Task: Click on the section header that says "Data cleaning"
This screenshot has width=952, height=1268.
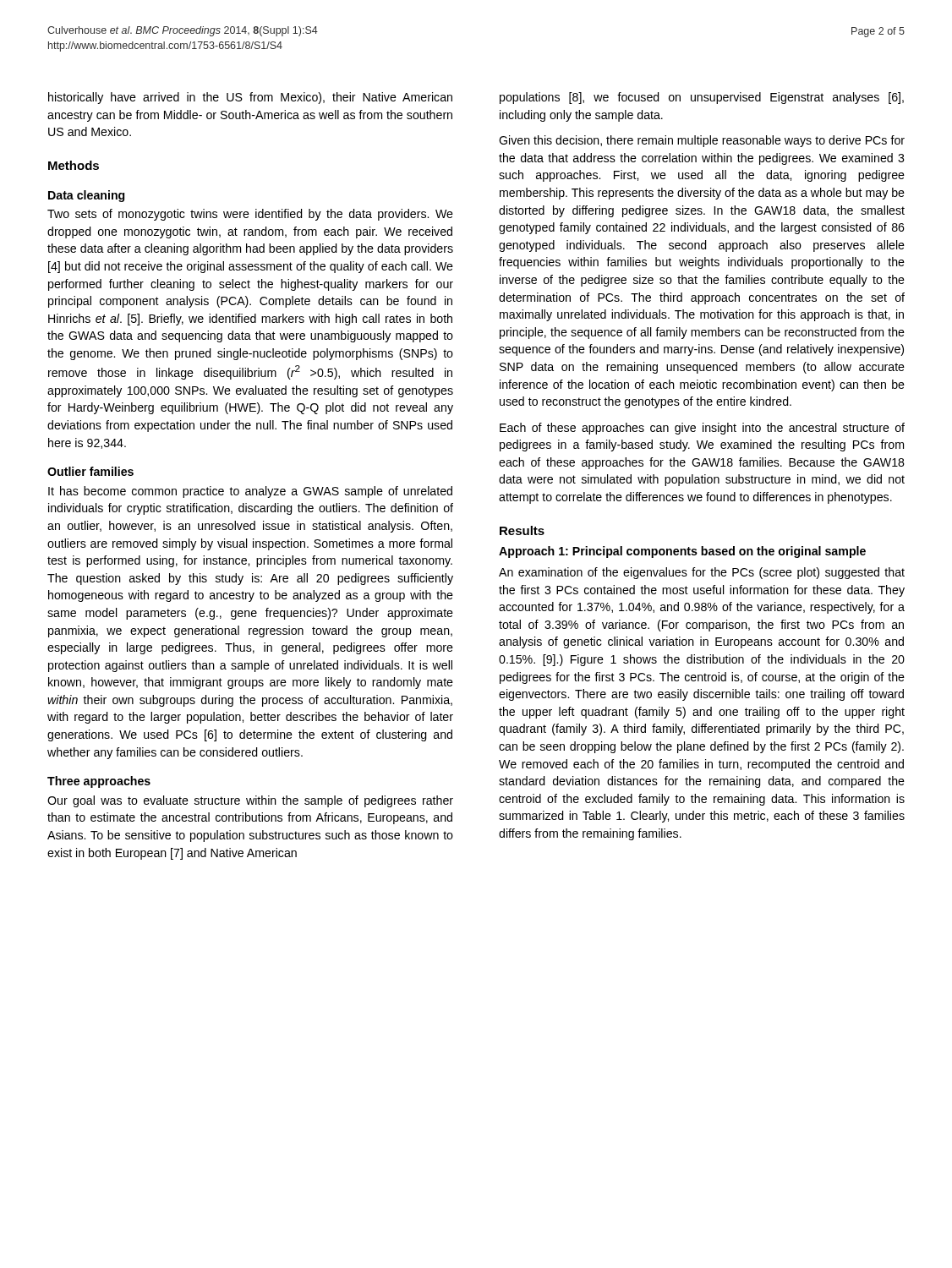Action: (86, 195)
